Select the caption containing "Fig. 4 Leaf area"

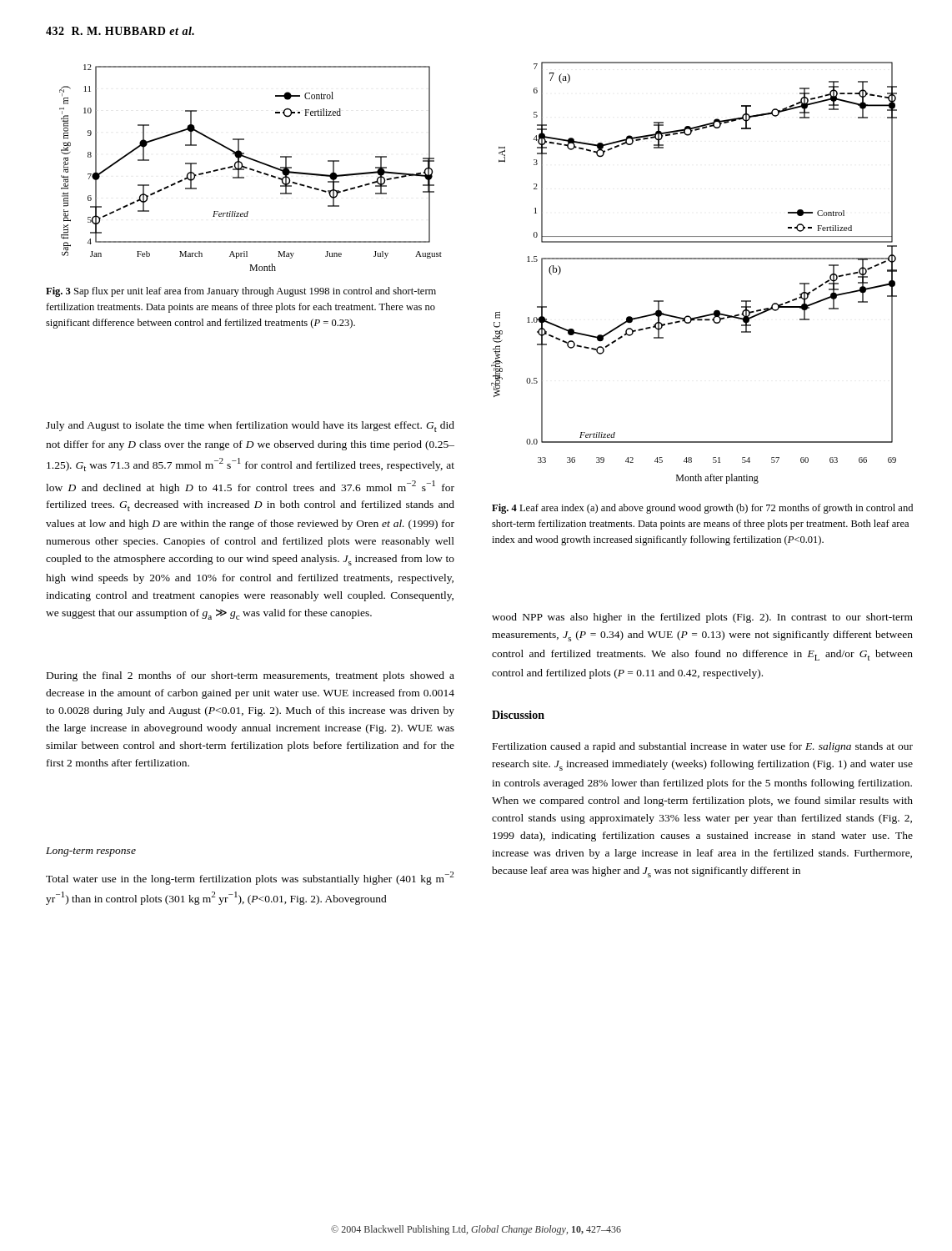tap(702, 524)
